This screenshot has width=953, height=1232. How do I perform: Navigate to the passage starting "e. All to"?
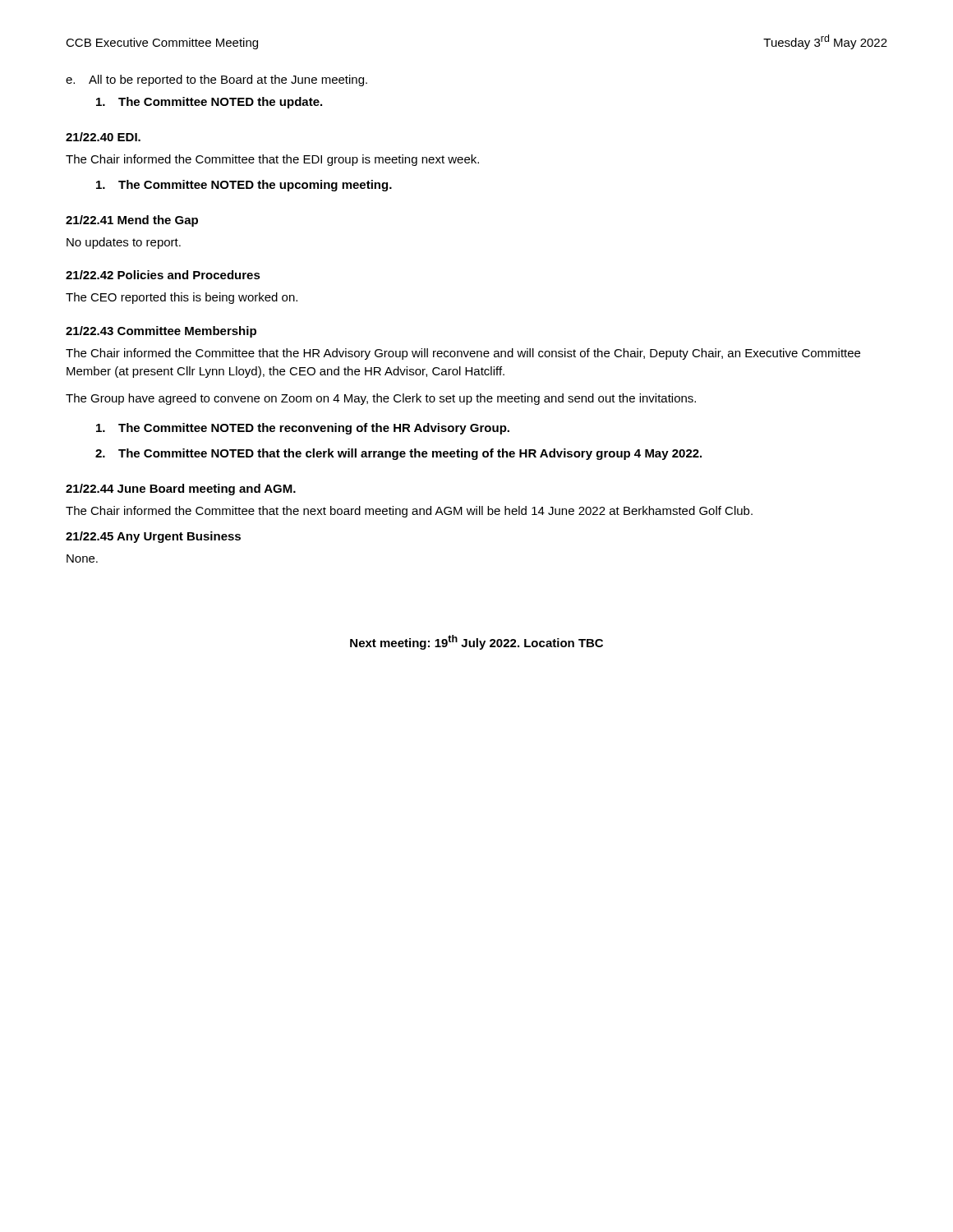(x=217, y=79)
